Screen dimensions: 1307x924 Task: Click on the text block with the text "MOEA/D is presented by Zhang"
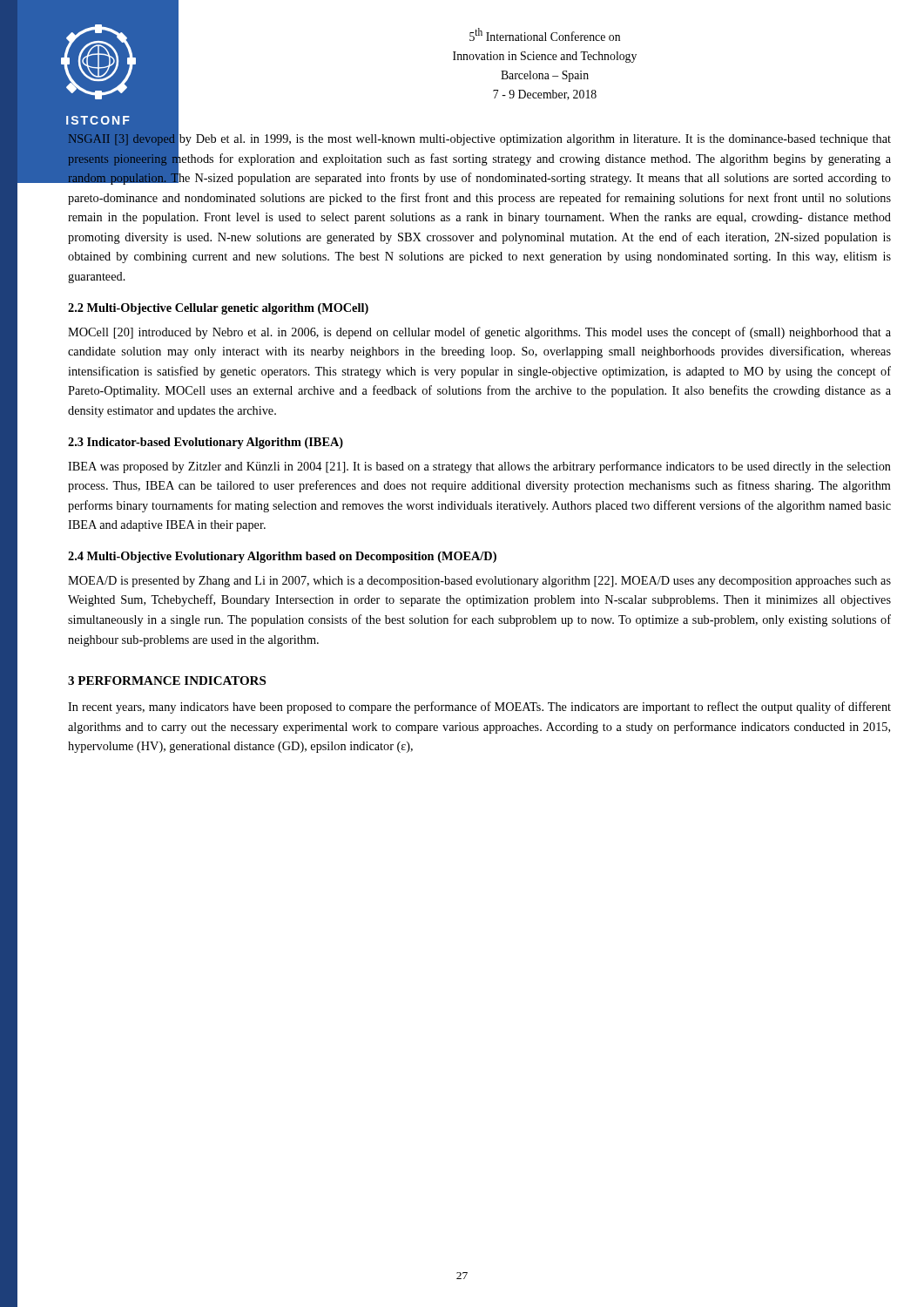(x=479, y=610)
